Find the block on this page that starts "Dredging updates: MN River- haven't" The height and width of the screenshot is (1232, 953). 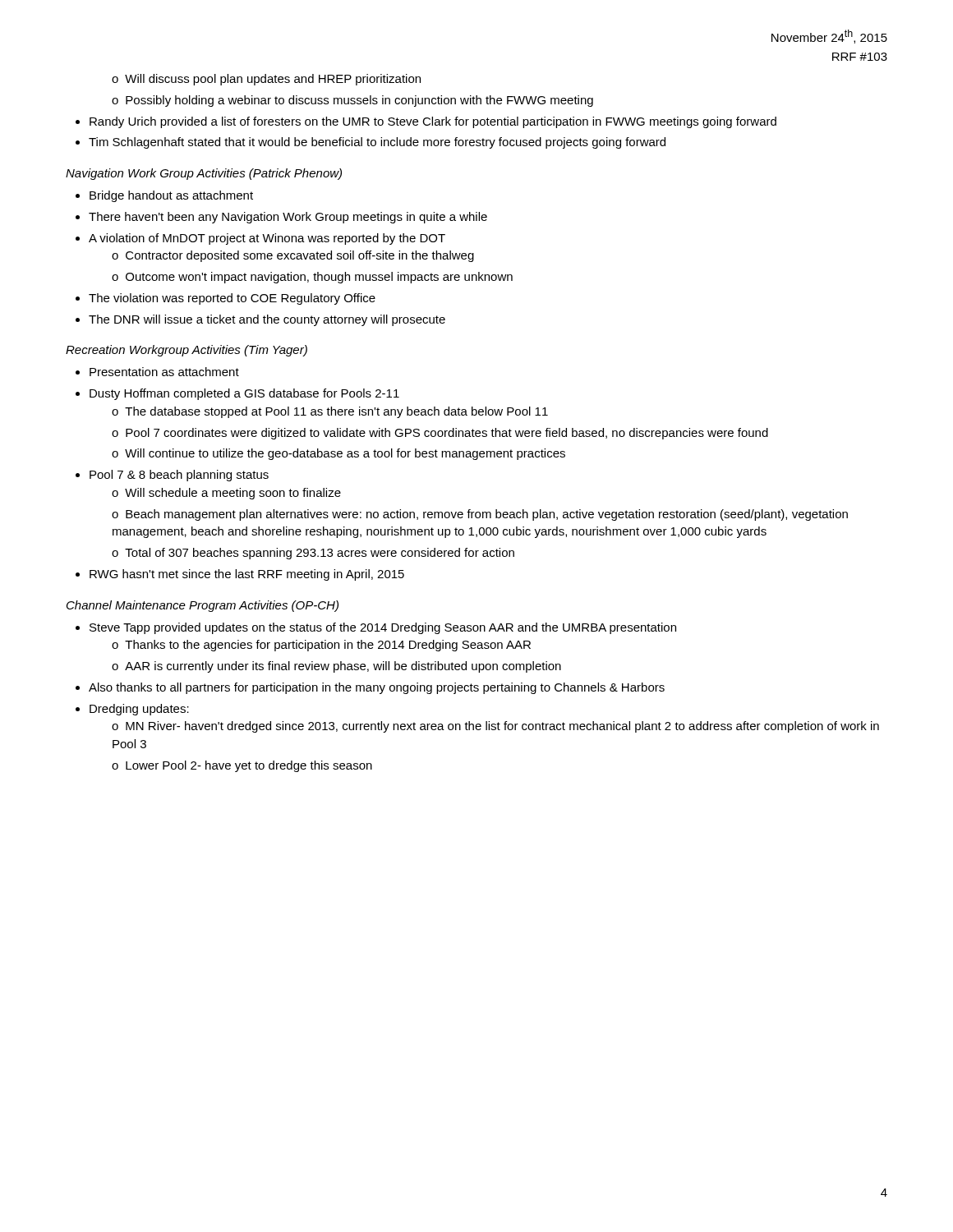[488, 738]
